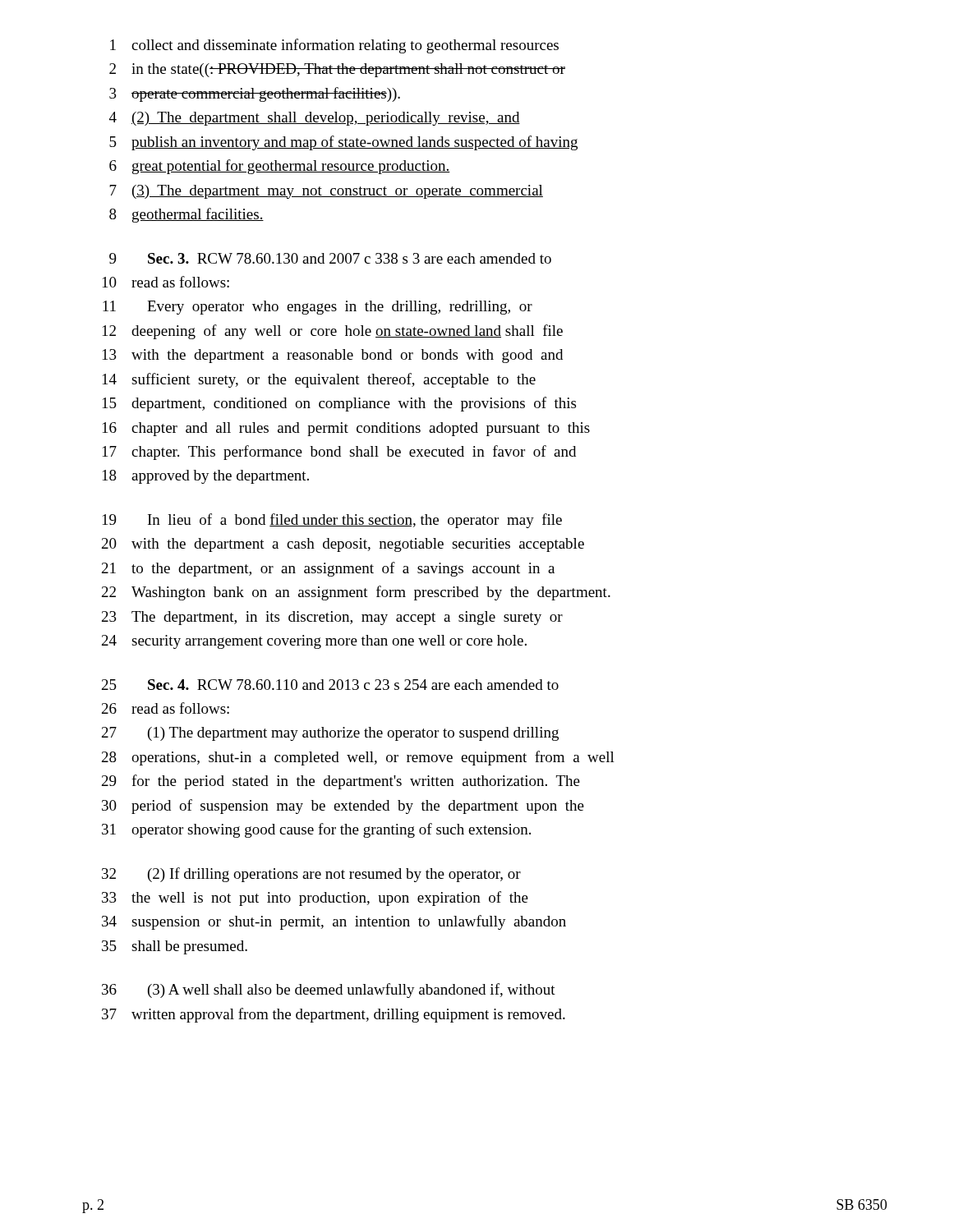Locate the list item with the text "4 (2) The department shall develop,"

485,117
